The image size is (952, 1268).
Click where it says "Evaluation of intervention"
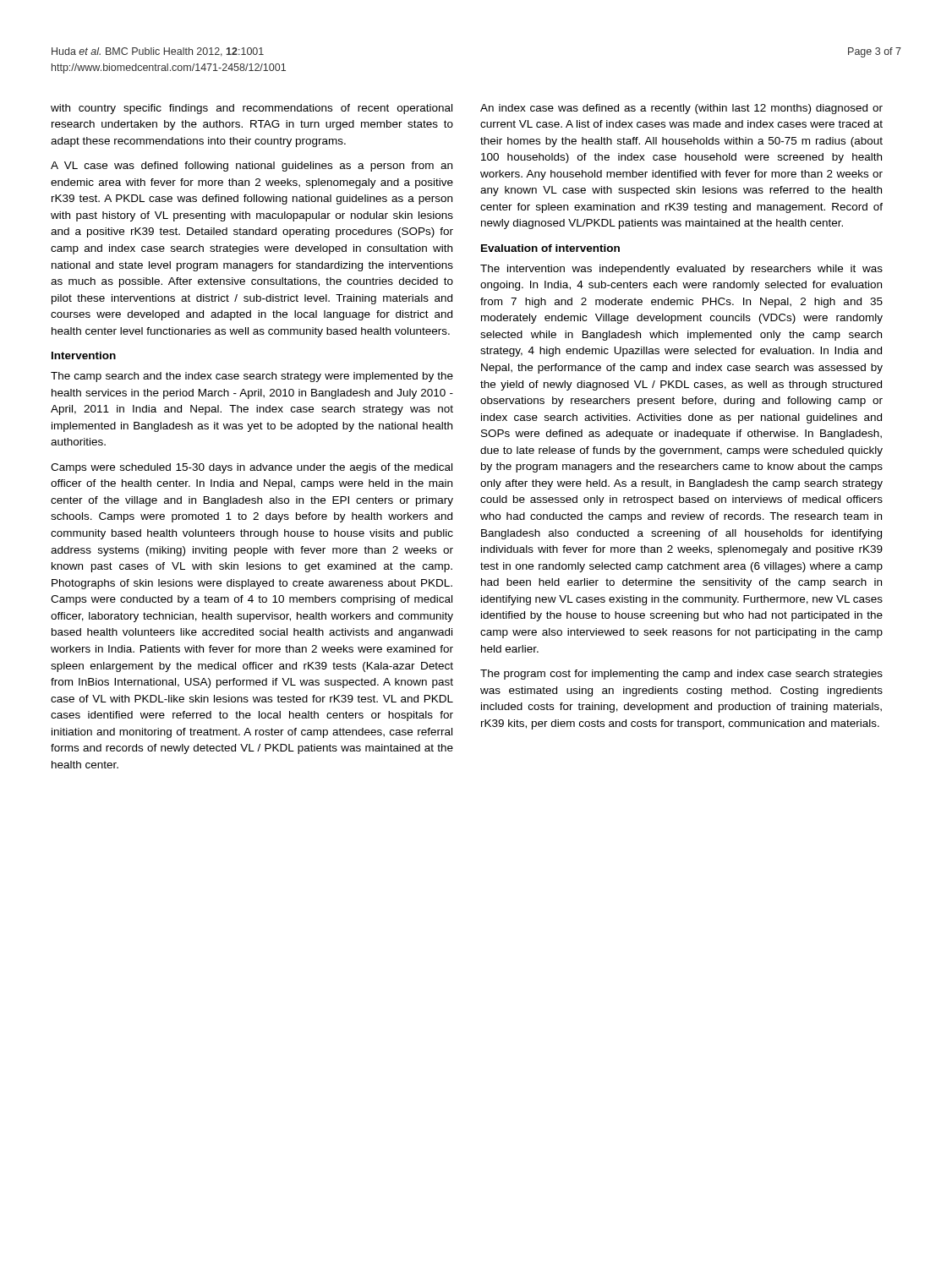click(x=550, y=248)
